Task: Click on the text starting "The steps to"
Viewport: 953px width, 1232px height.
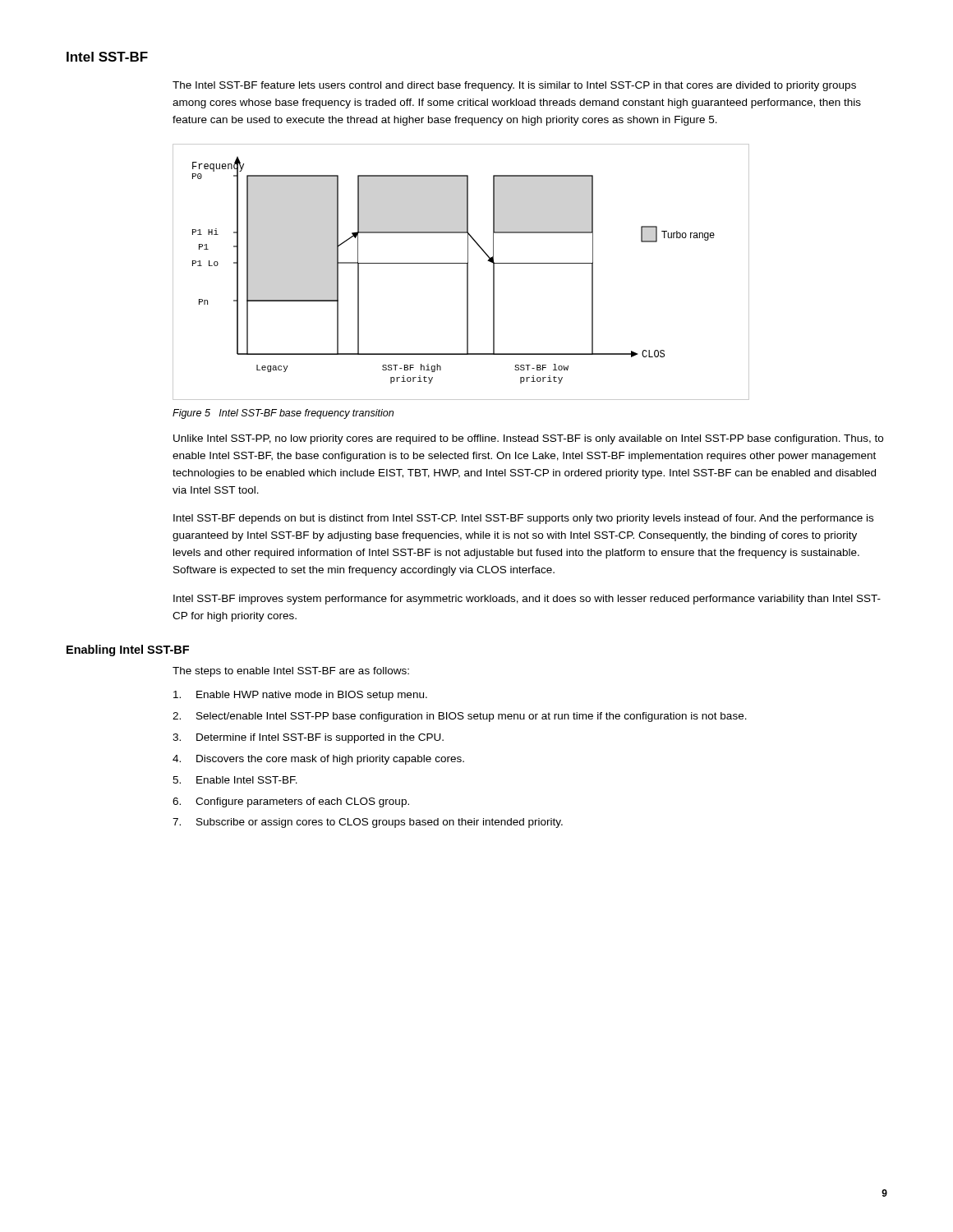Action: point(291,671)
